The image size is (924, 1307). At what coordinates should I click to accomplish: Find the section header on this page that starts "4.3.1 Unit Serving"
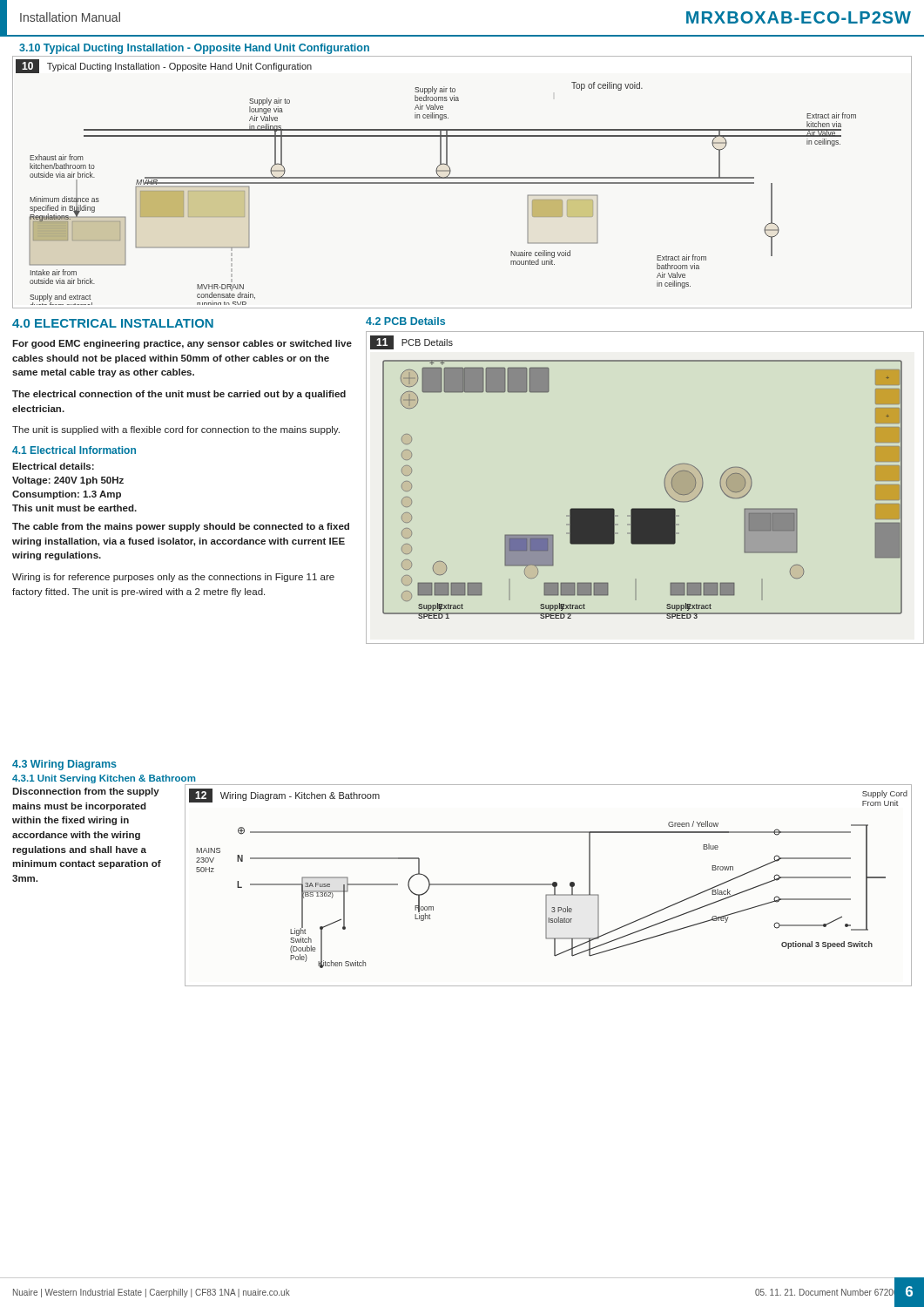[104, 778]
